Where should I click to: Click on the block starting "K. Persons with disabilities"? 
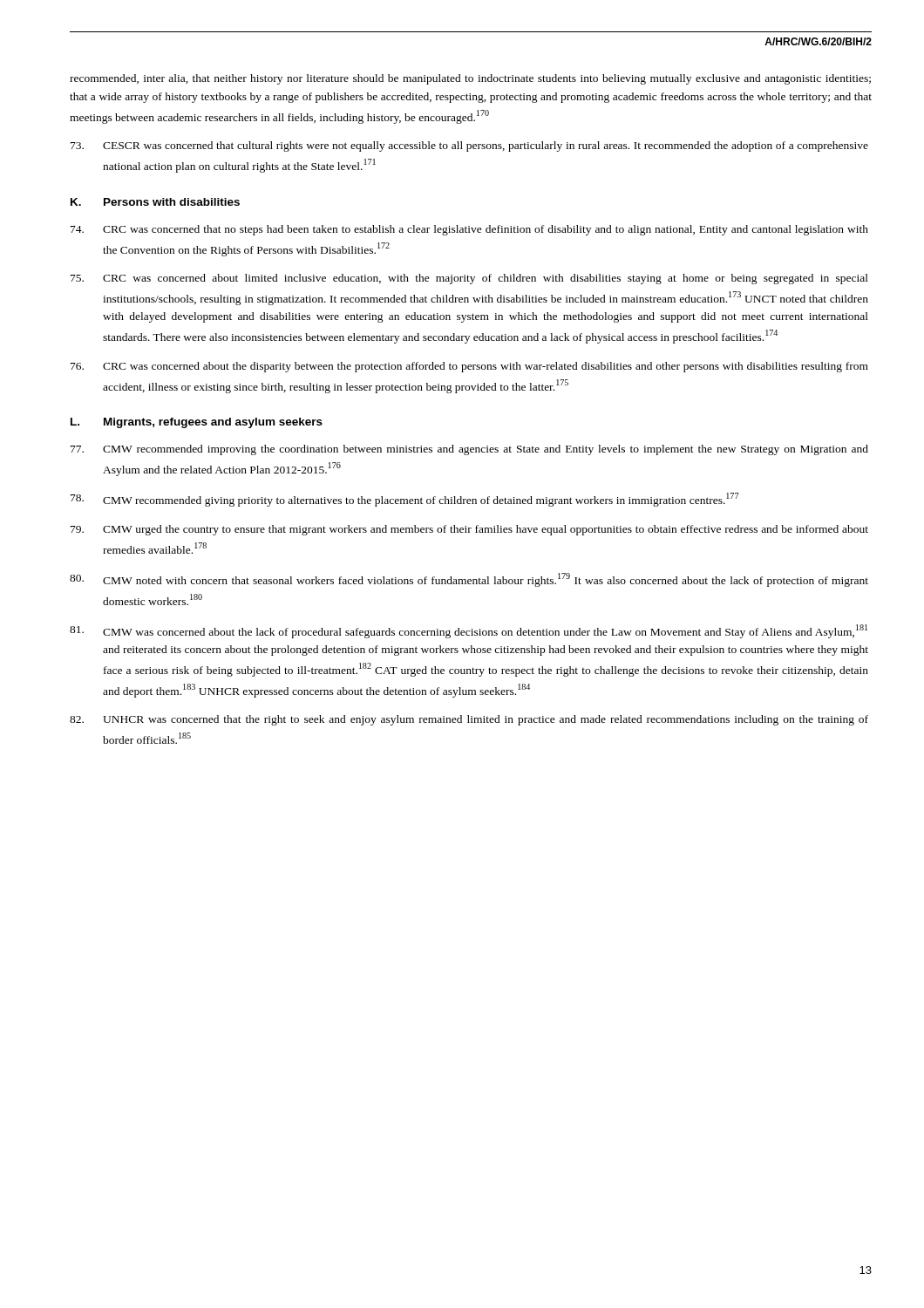pyautogui.click(x=155, y=202)
